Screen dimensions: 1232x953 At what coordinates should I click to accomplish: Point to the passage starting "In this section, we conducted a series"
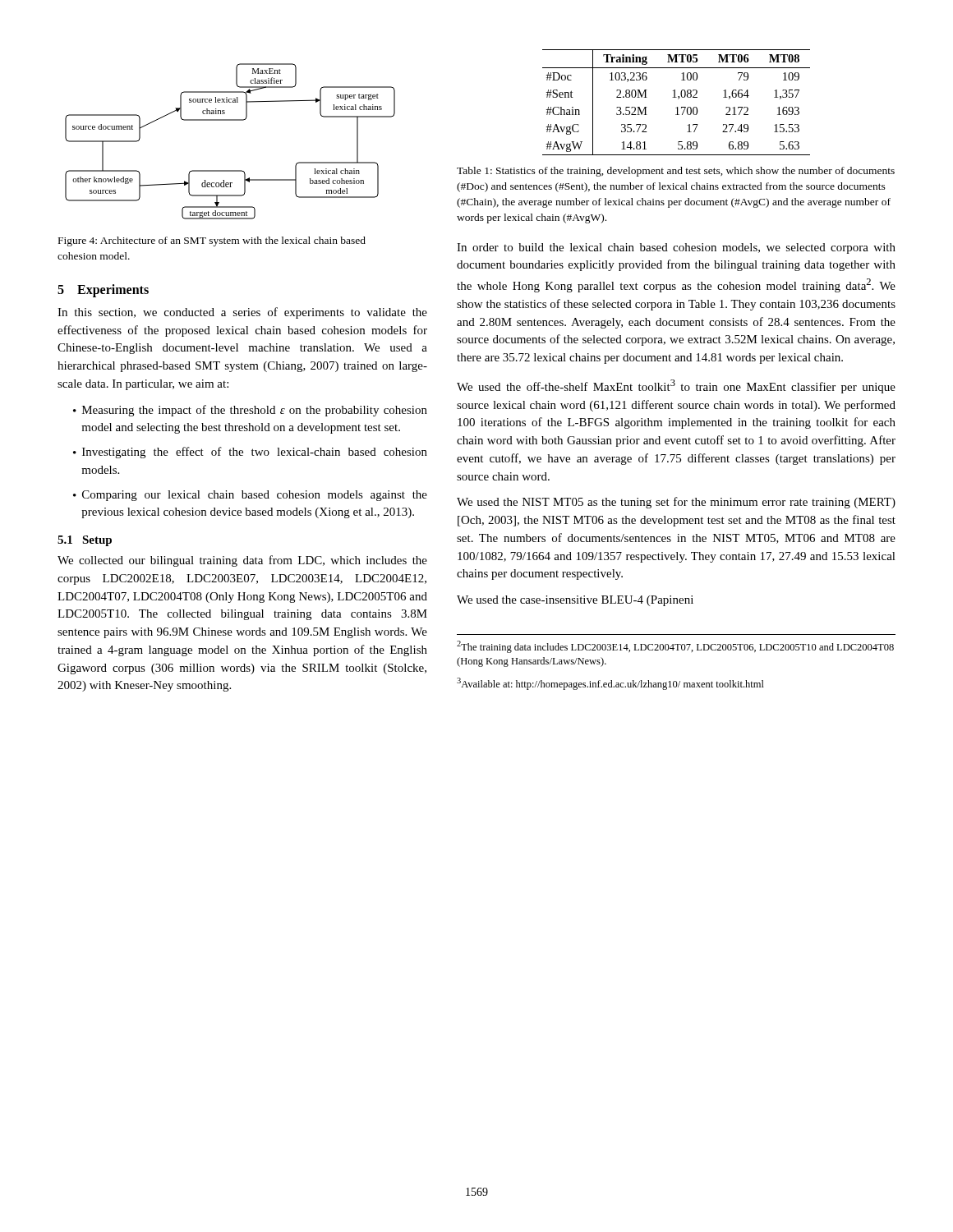[x=242, y=348]
